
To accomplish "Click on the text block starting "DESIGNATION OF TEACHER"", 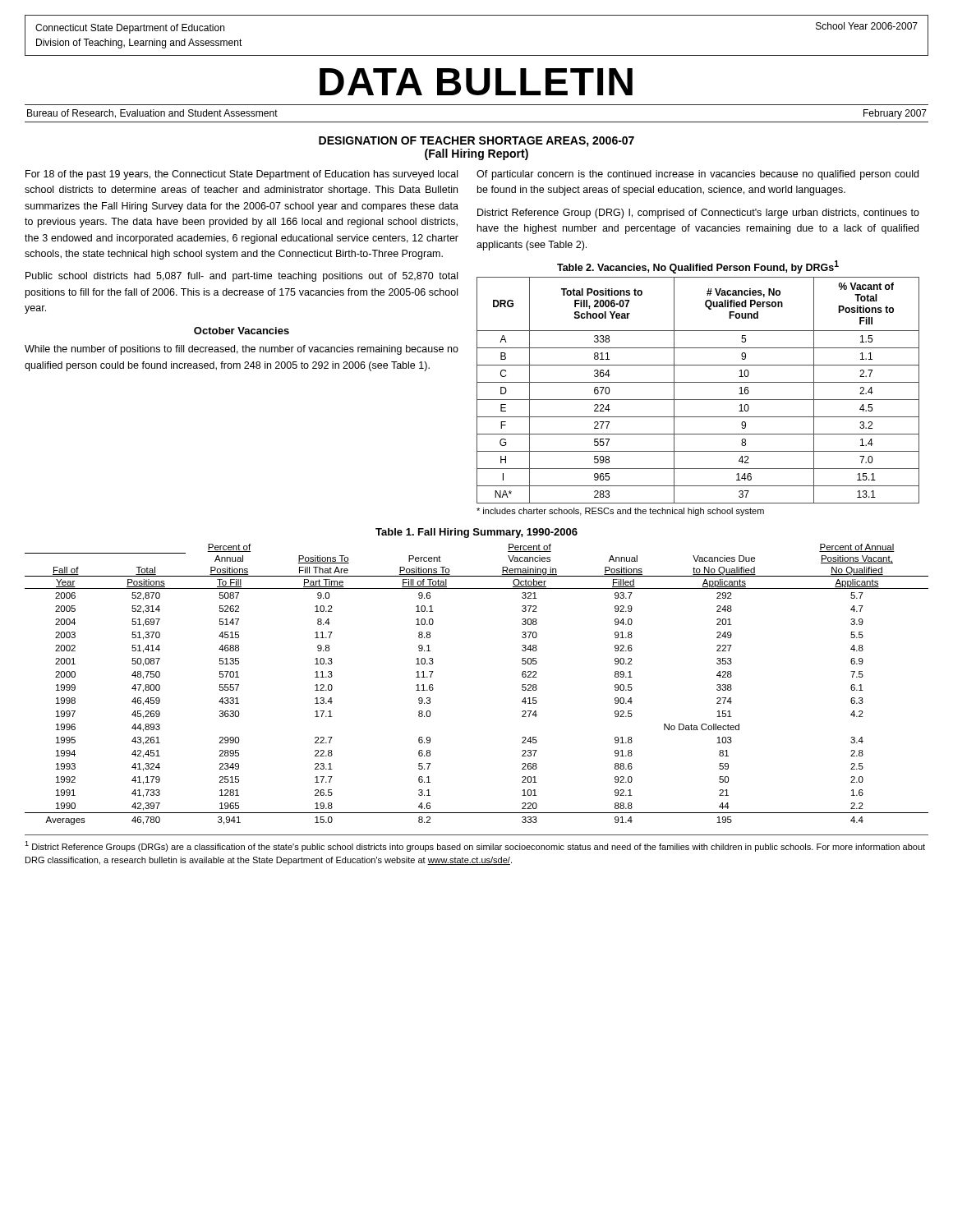I will (x=476, y=147).
